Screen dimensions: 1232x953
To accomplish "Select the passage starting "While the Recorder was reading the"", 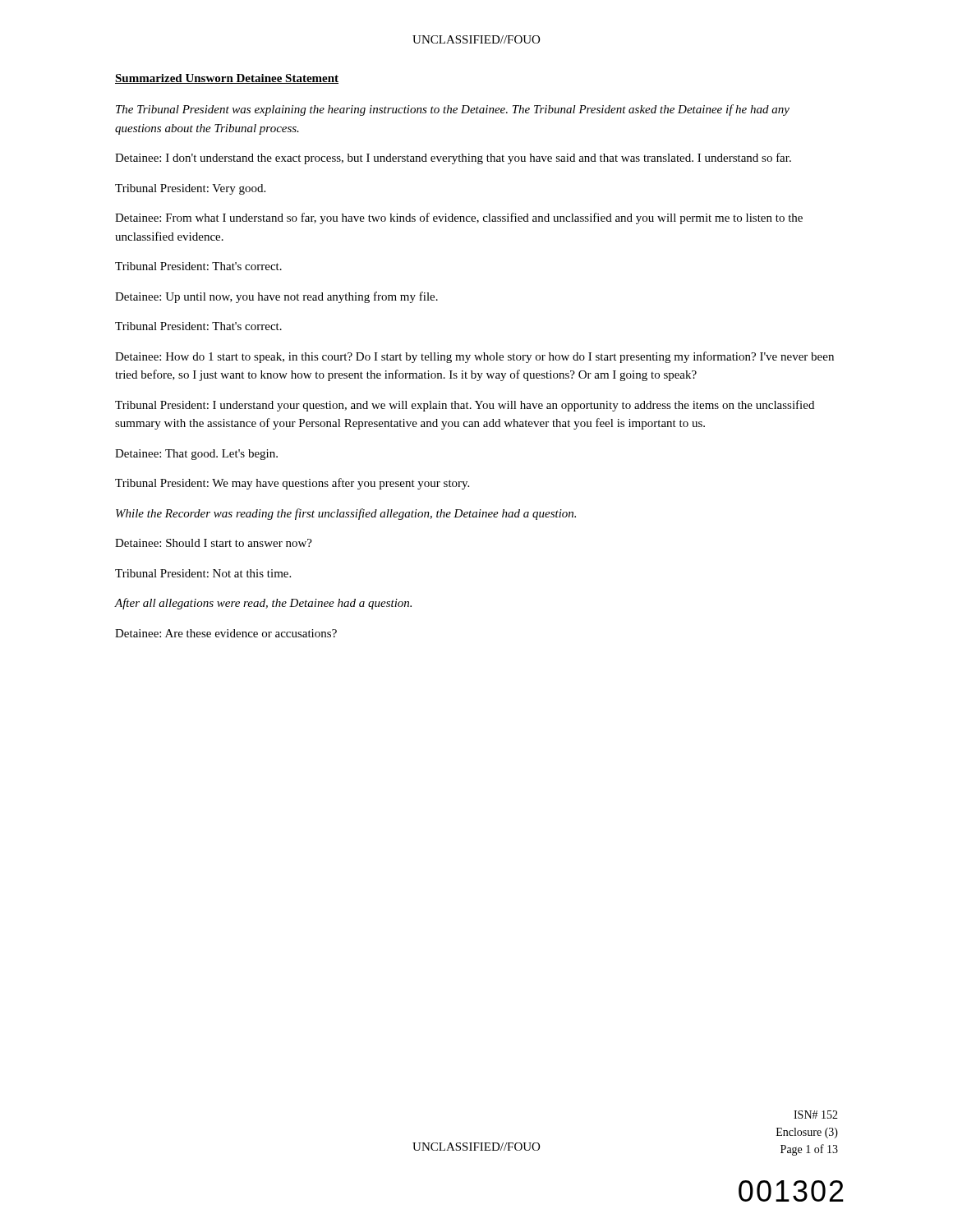I will tap(346, 513).
